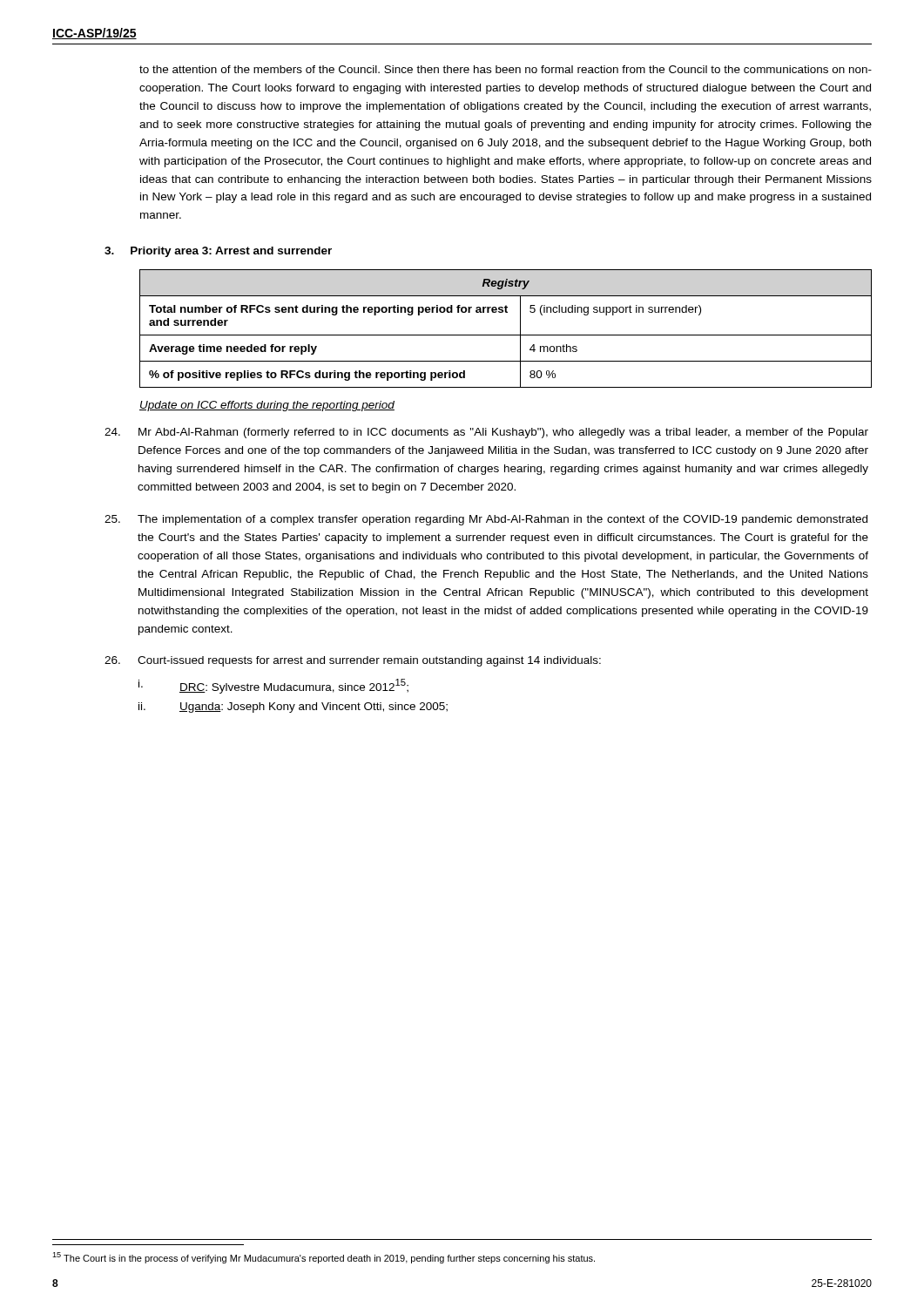
Task: Locate the element starting "Update on ICC efforts during the"
Action: coord(267,405)
